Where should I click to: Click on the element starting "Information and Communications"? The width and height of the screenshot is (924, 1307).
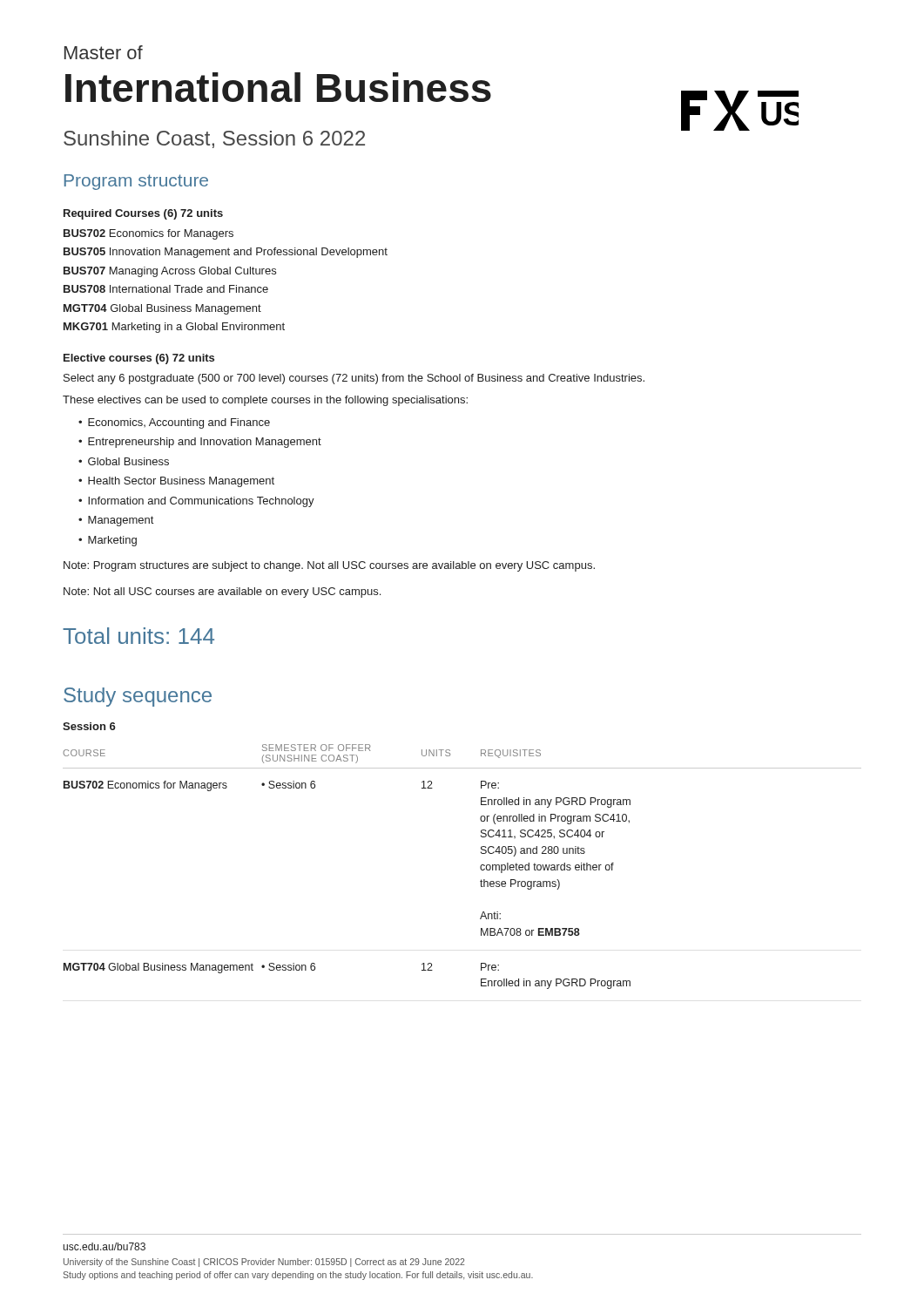[x=196, y=502]
